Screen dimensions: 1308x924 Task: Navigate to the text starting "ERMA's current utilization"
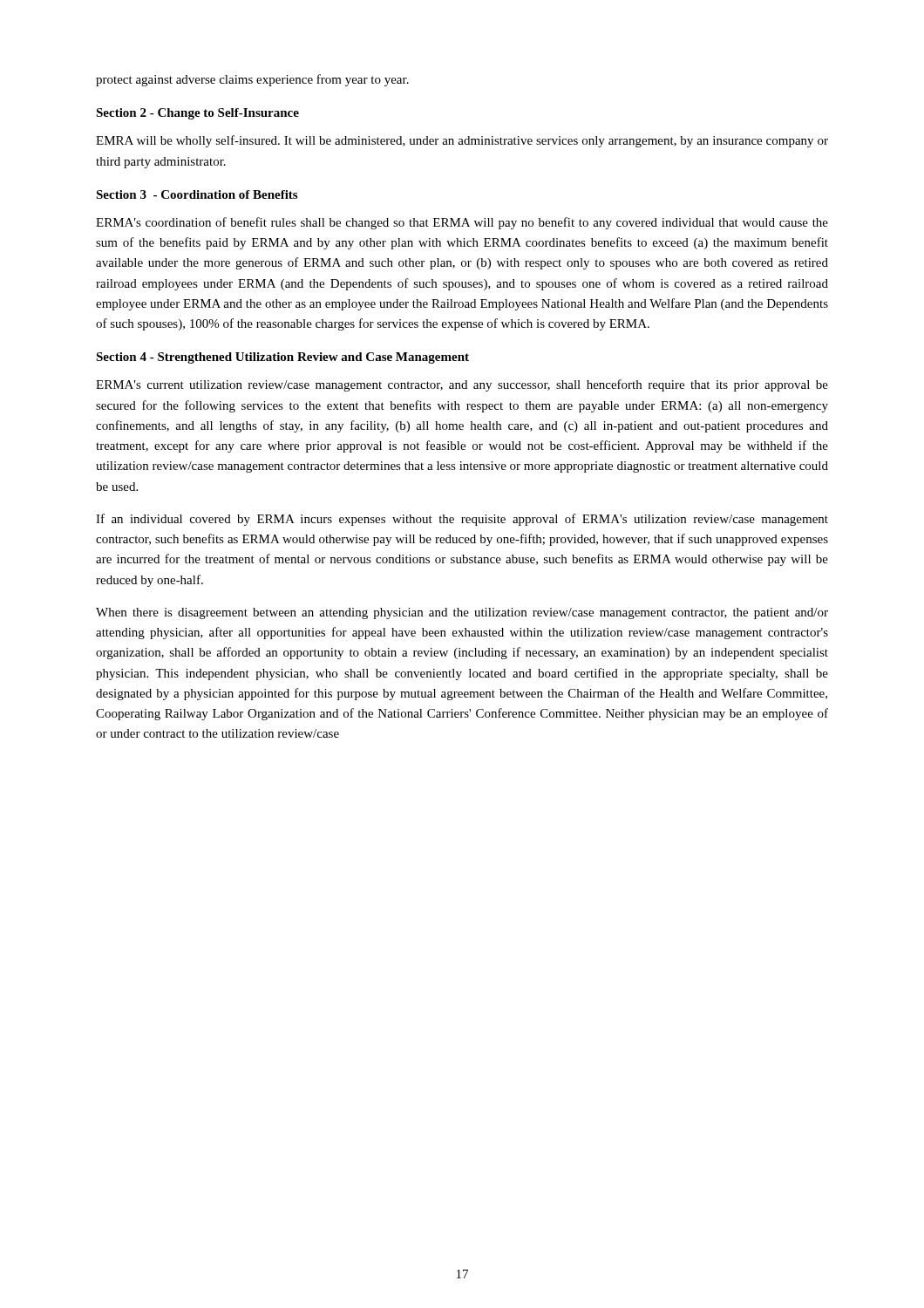462,436
